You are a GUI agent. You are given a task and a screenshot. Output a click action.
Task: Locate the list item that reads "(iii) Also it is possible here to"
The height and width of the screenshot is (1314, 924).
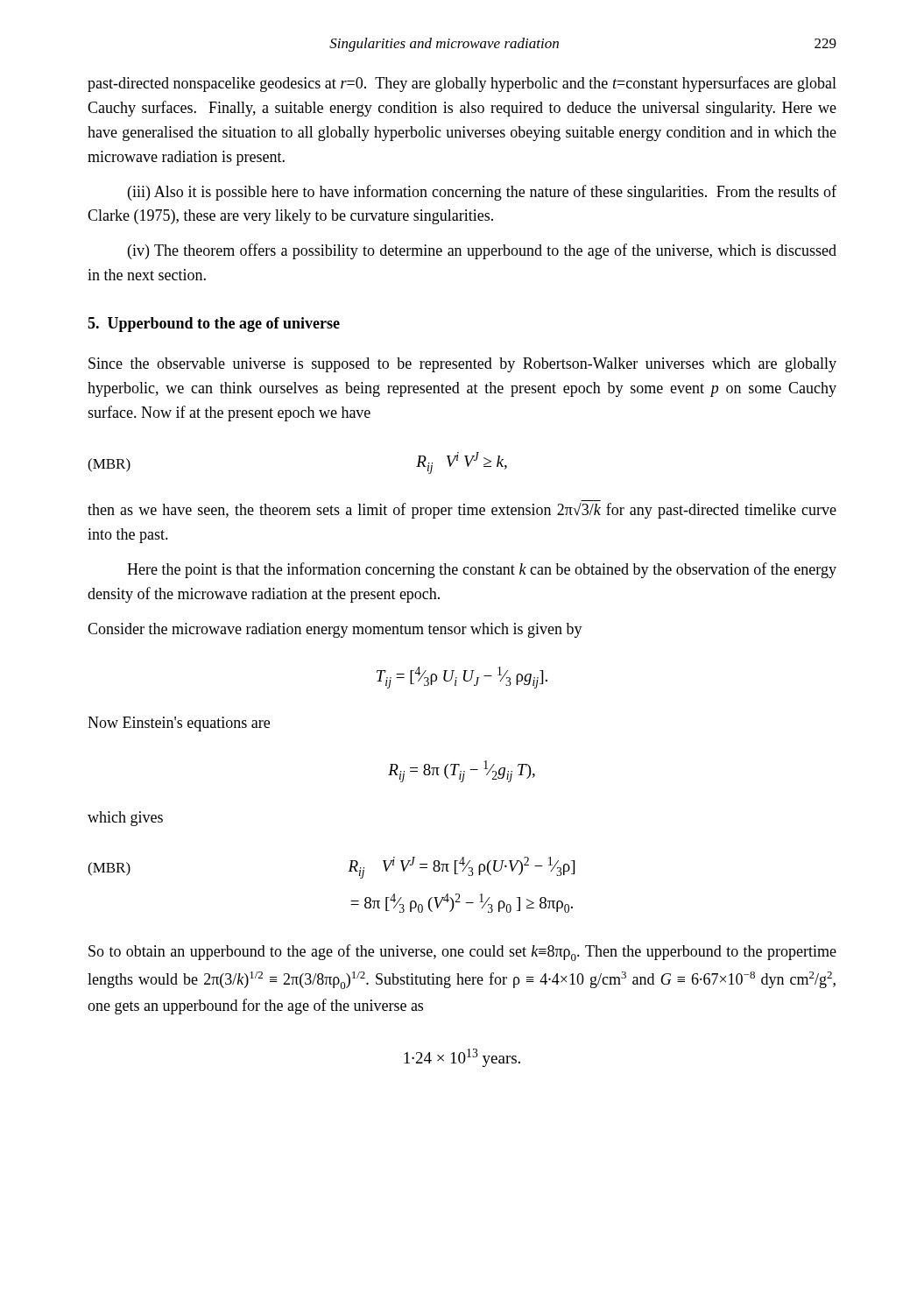pos(462,204)
